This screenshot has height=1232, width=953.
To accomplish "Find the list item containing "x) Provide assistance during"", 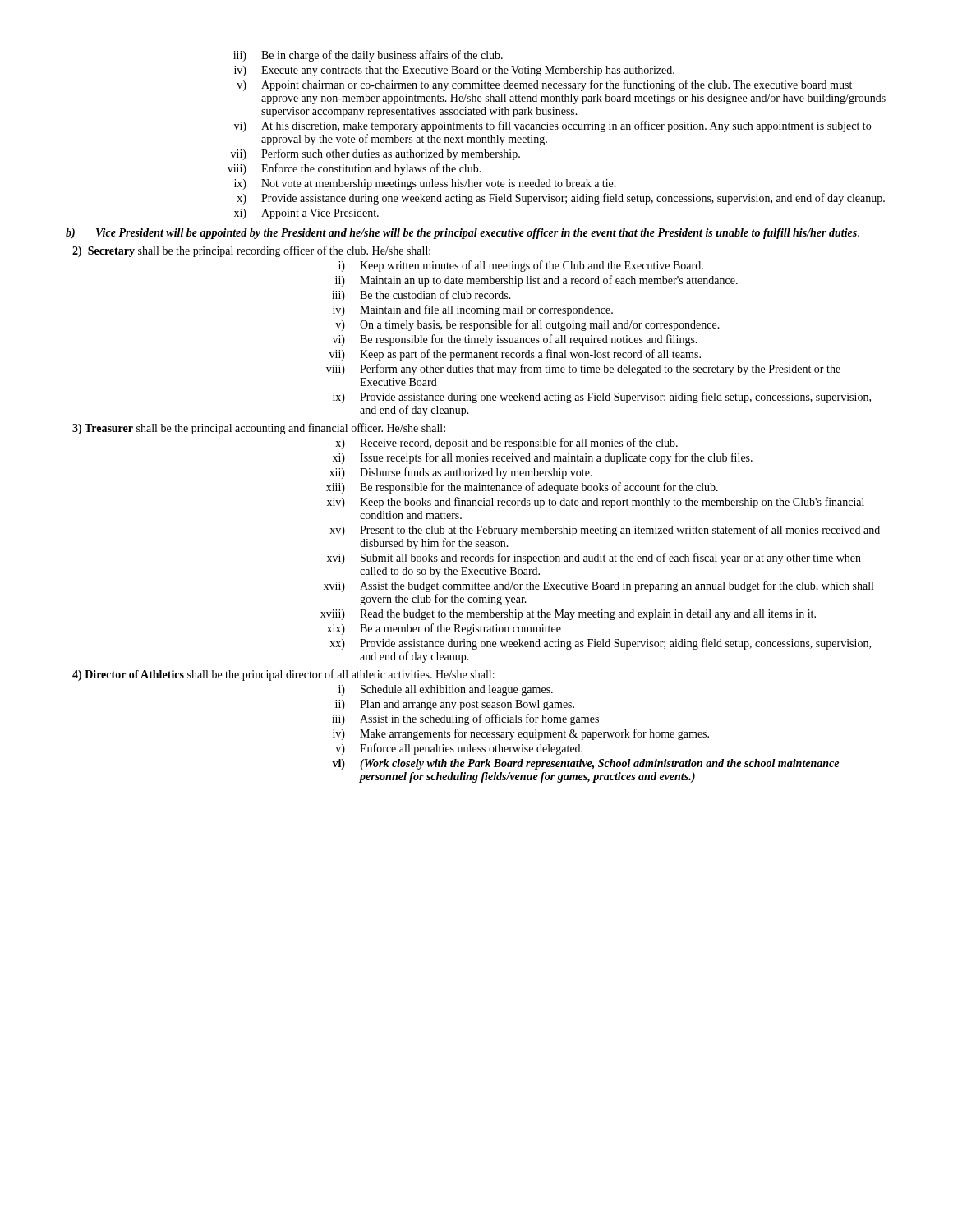I will (x=534, y=199).
